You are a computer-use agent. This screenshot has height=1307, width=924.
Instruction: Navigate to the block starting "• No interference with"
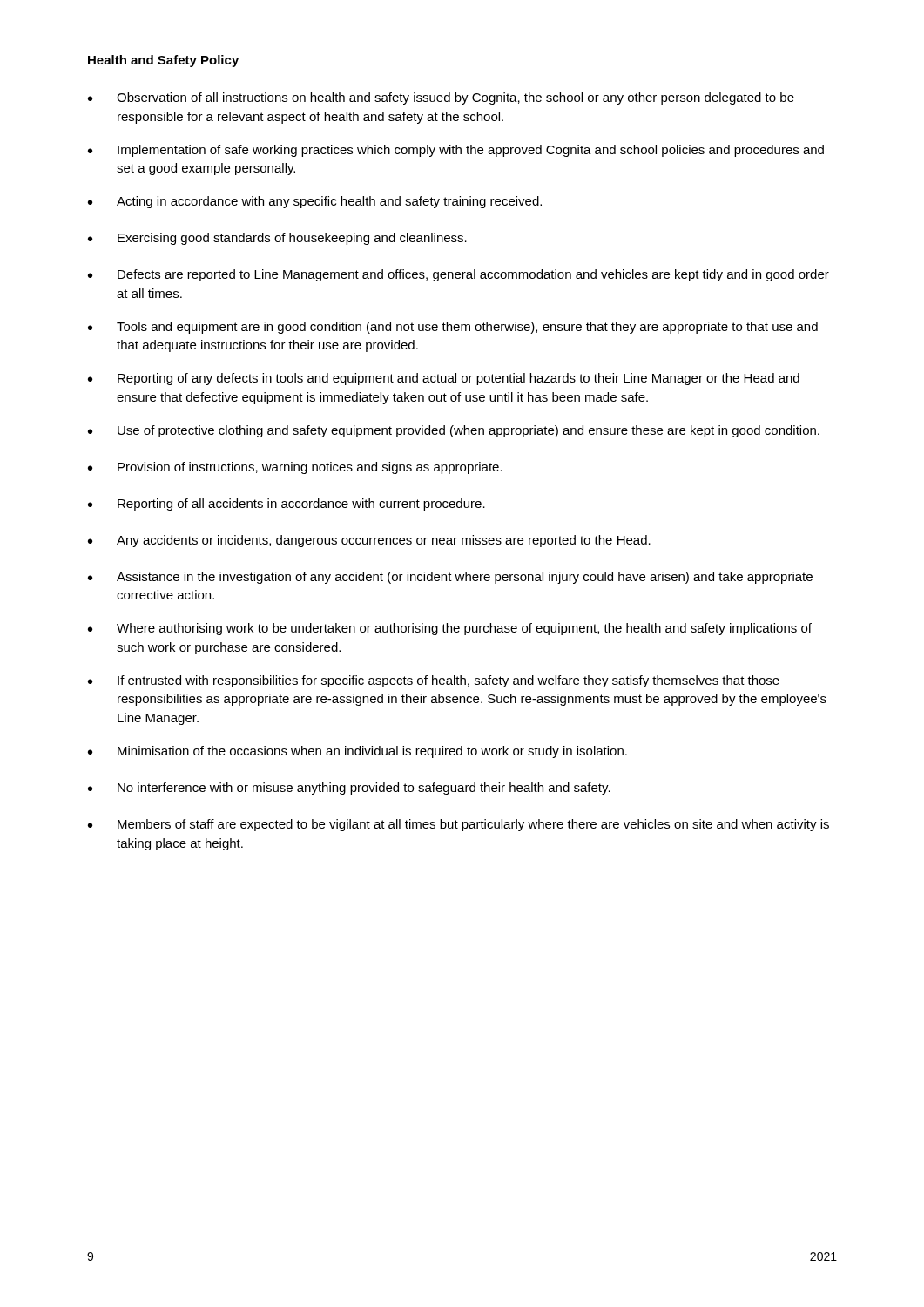pos(462,789)
